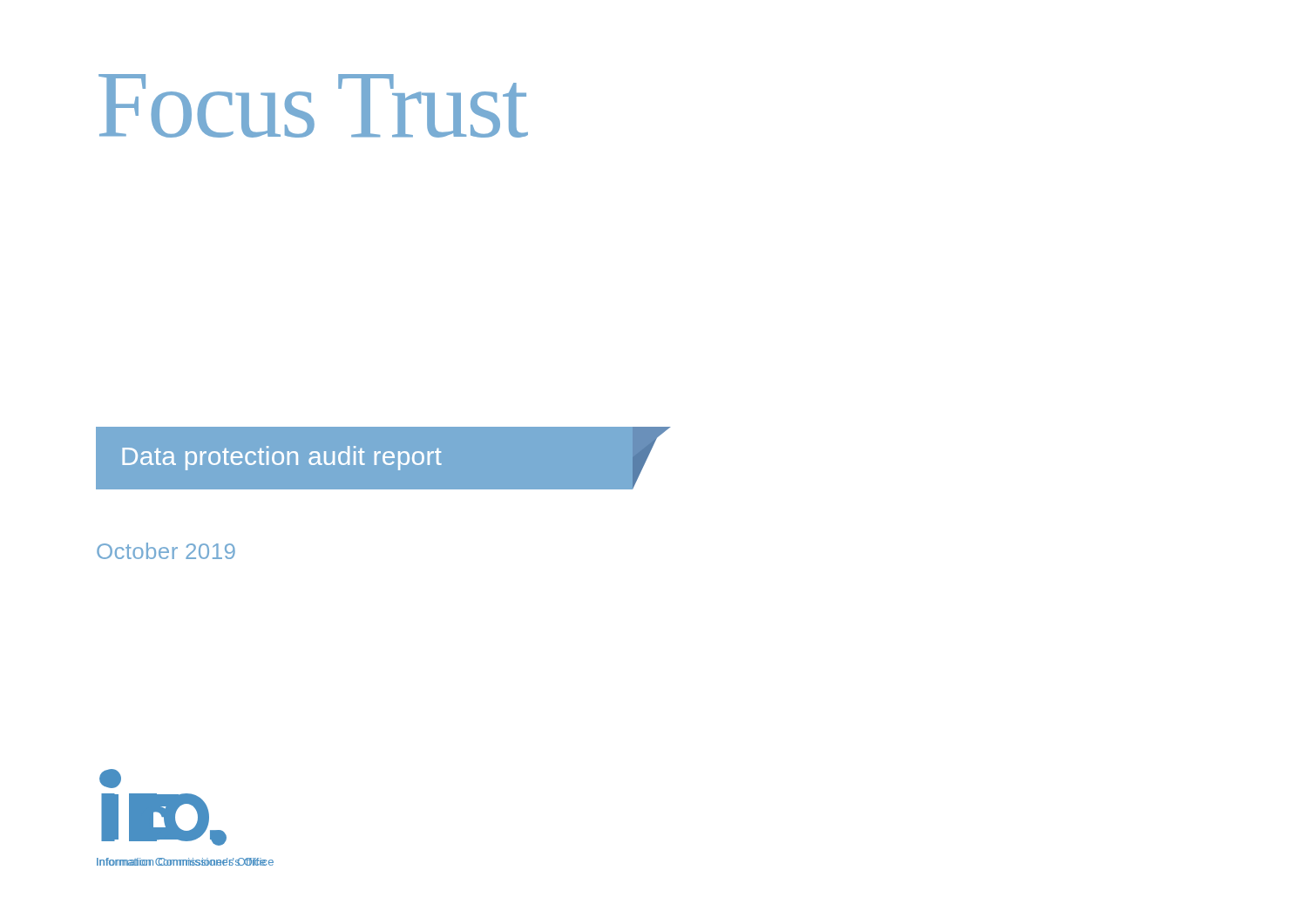This screenshot has height=924, width=1307.
Task: Select the title that says "Focus Trust"
Action: pyautogui.click(x=311, y=105)
